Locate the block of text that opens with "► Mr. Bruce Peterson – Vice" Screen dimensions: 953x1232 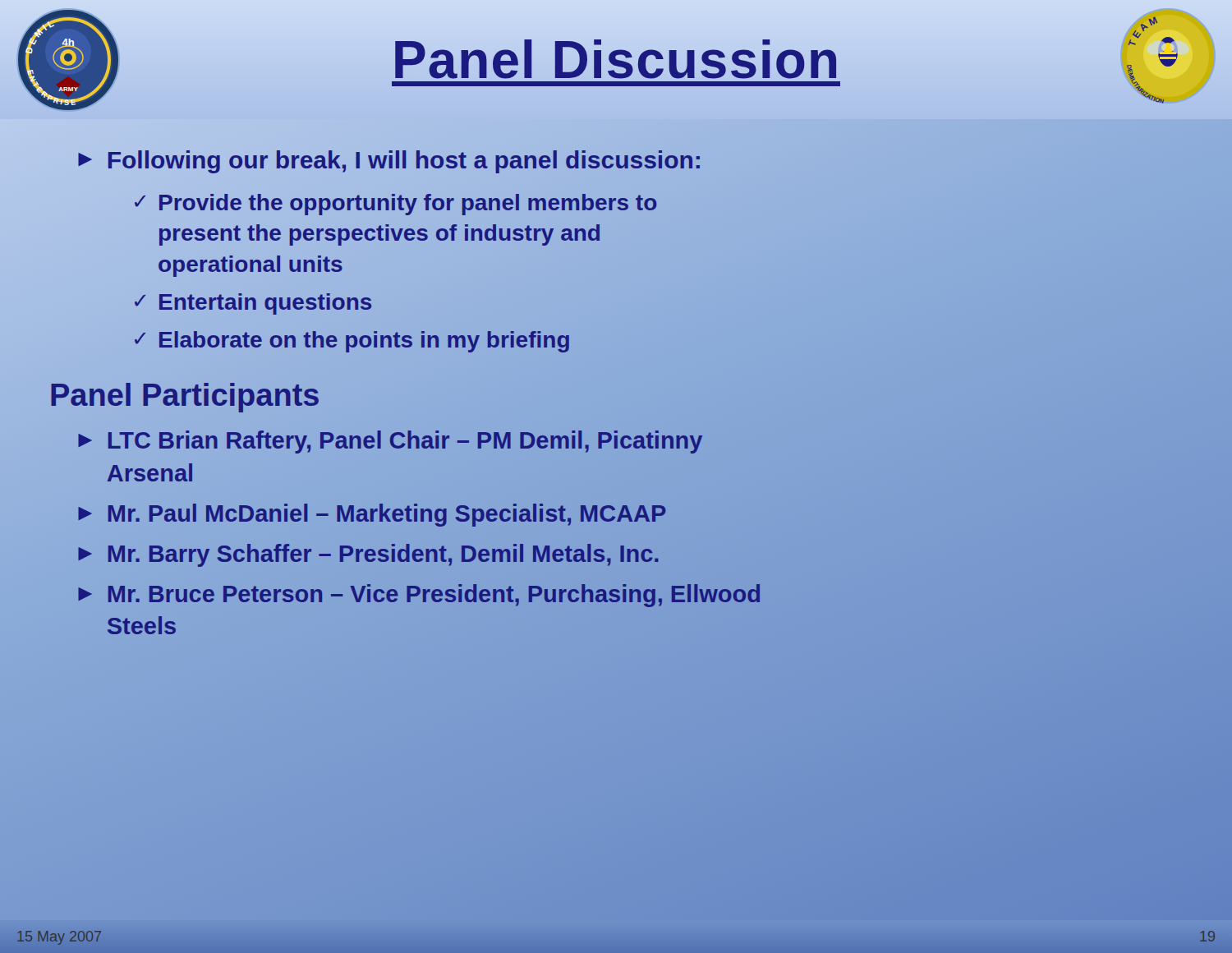tap(418, 611)
